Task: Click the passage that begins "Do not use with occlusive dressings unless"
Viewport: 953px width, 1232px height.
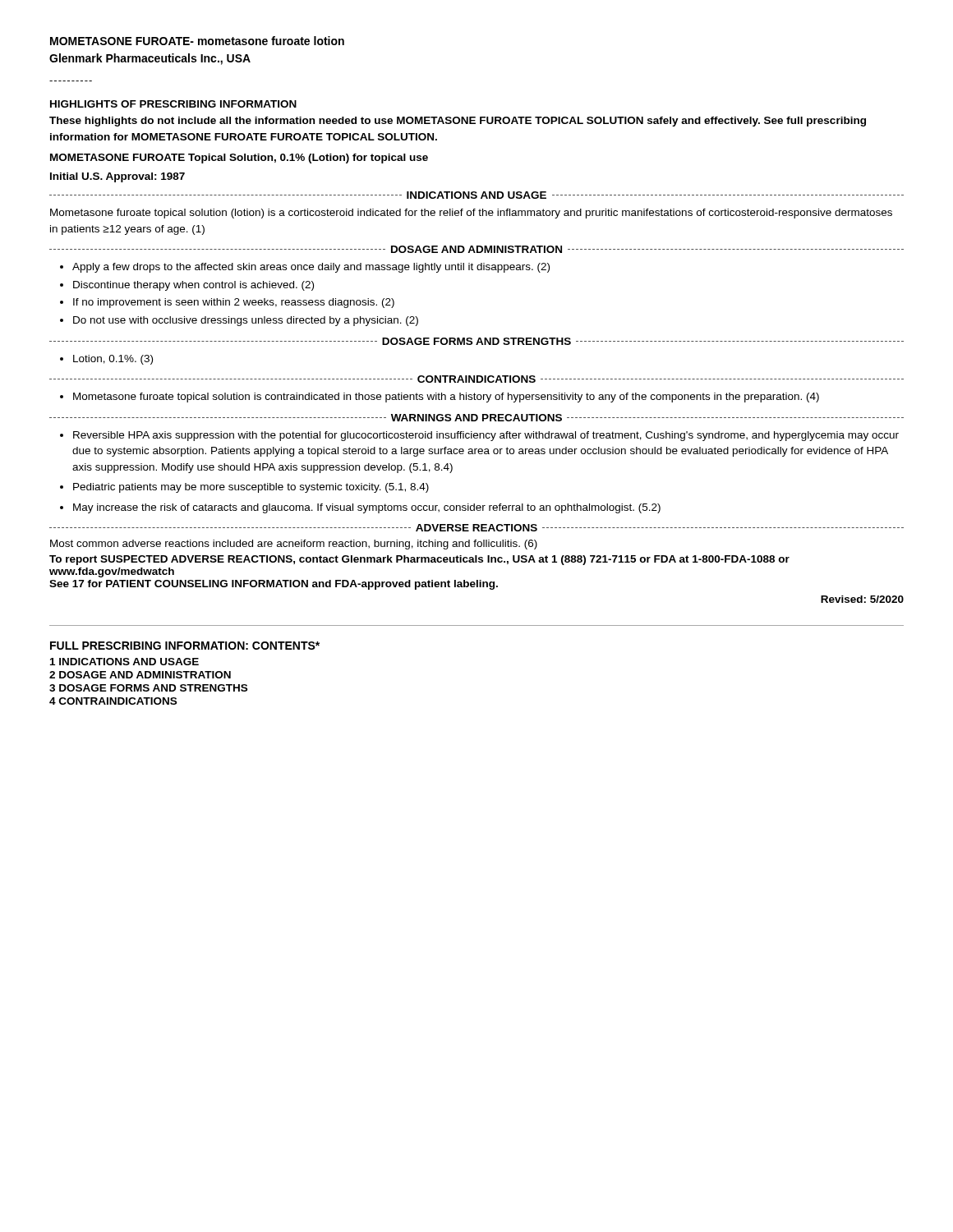Action: pos(246,320)
